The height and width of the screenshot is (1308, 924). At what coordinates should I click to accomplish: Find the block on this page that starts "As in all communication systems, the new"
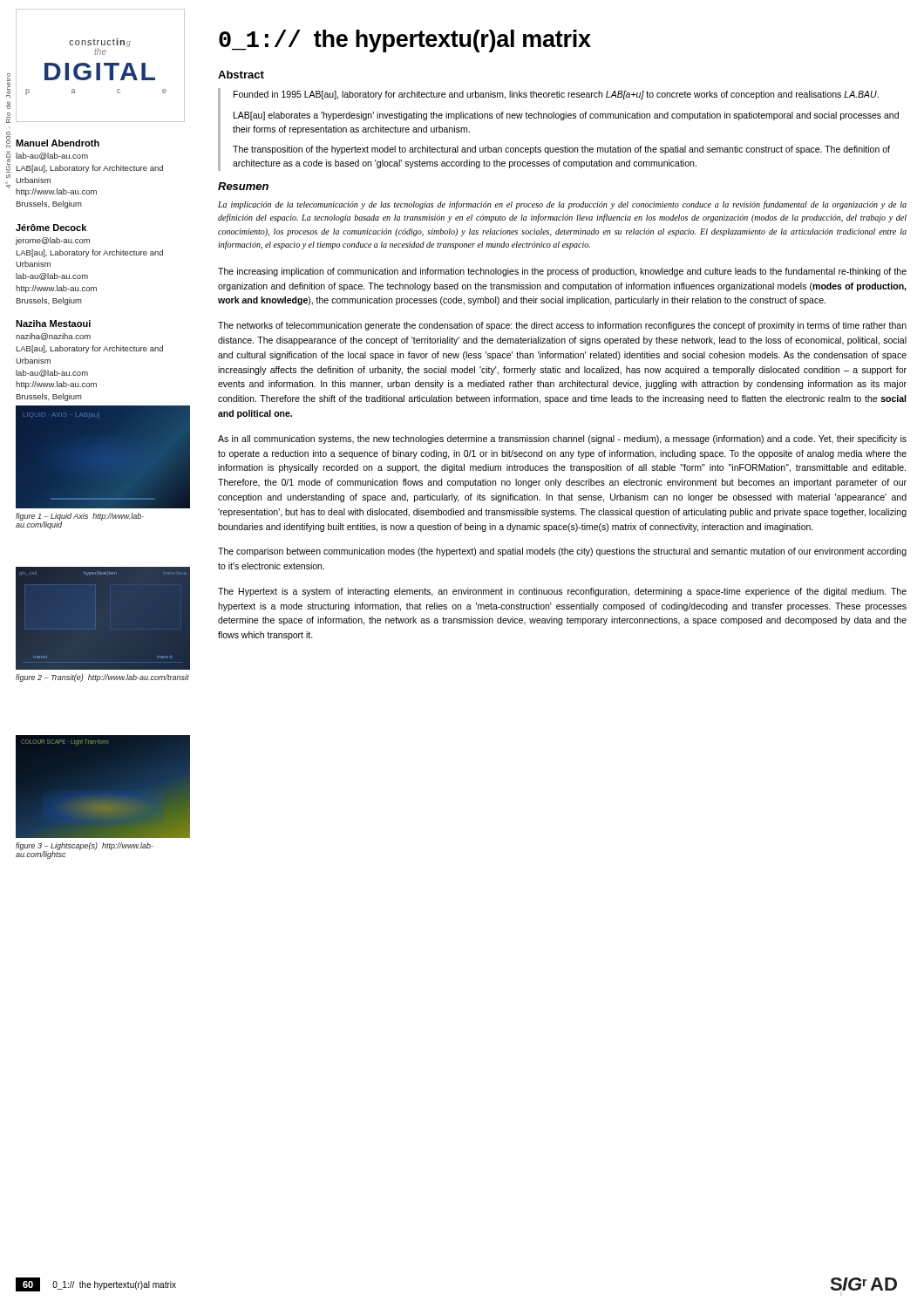[562, 482]
